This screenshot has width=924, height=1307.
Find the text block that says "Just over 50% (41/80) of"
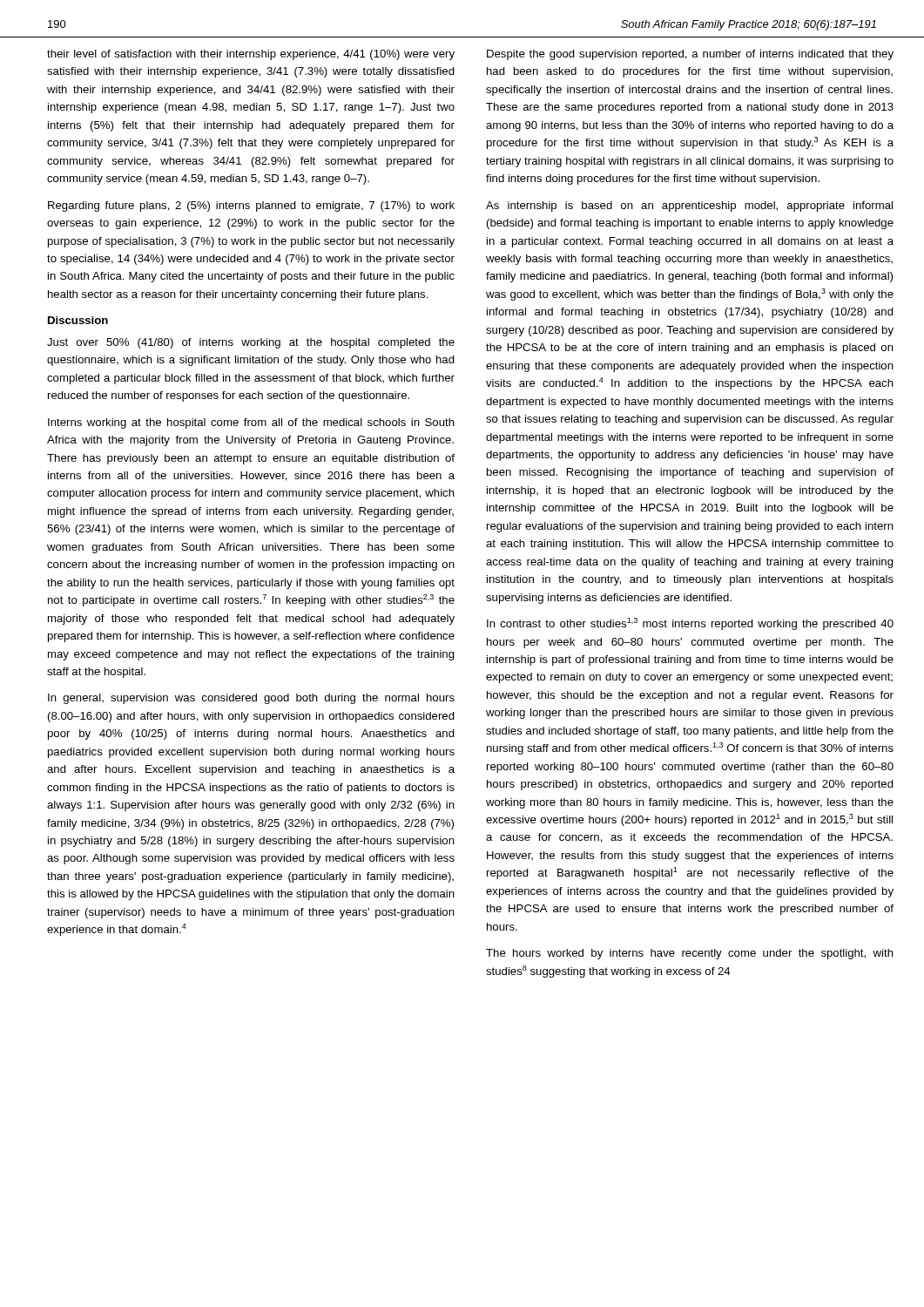point(251,369)
